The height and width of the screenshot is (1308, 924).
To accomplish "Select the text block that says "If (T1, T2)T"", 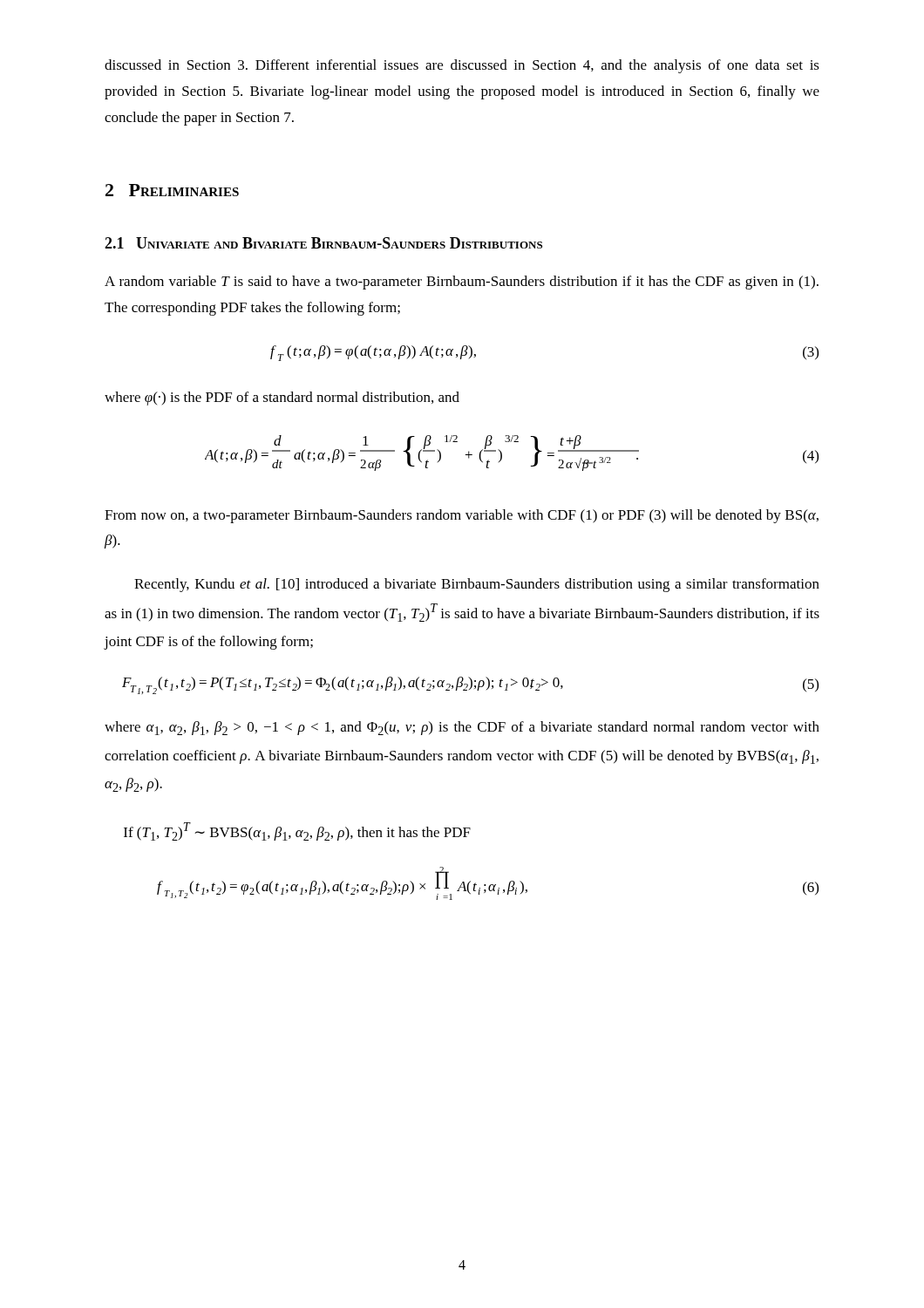I will click(x=288, y=831).
